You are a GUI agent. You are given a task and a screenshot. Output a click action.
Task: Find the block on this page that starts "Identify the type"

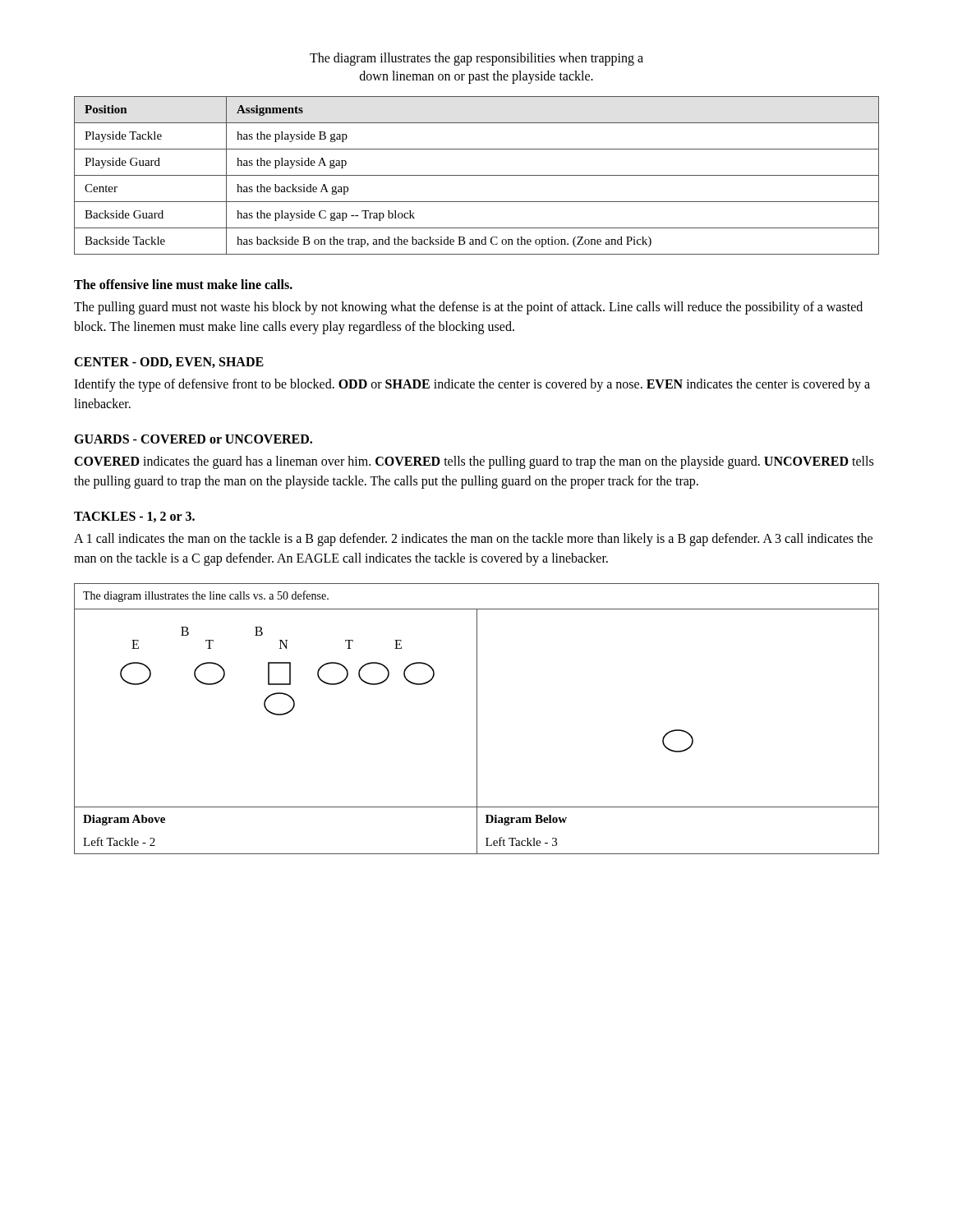coord(472,394)
